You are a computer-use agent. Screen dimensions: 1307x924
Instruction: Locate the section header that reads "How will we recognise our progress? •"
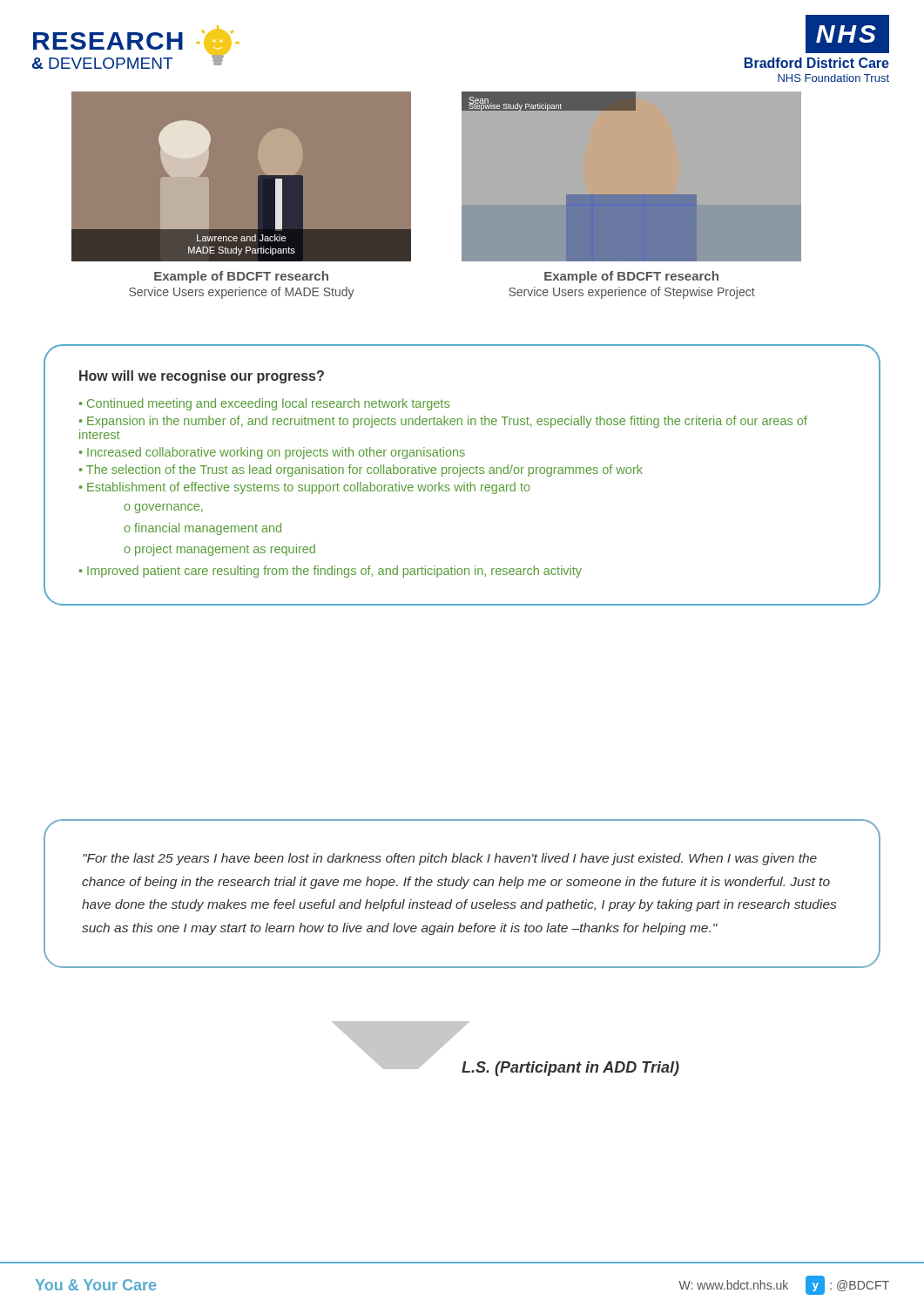(x=462, y=475)
